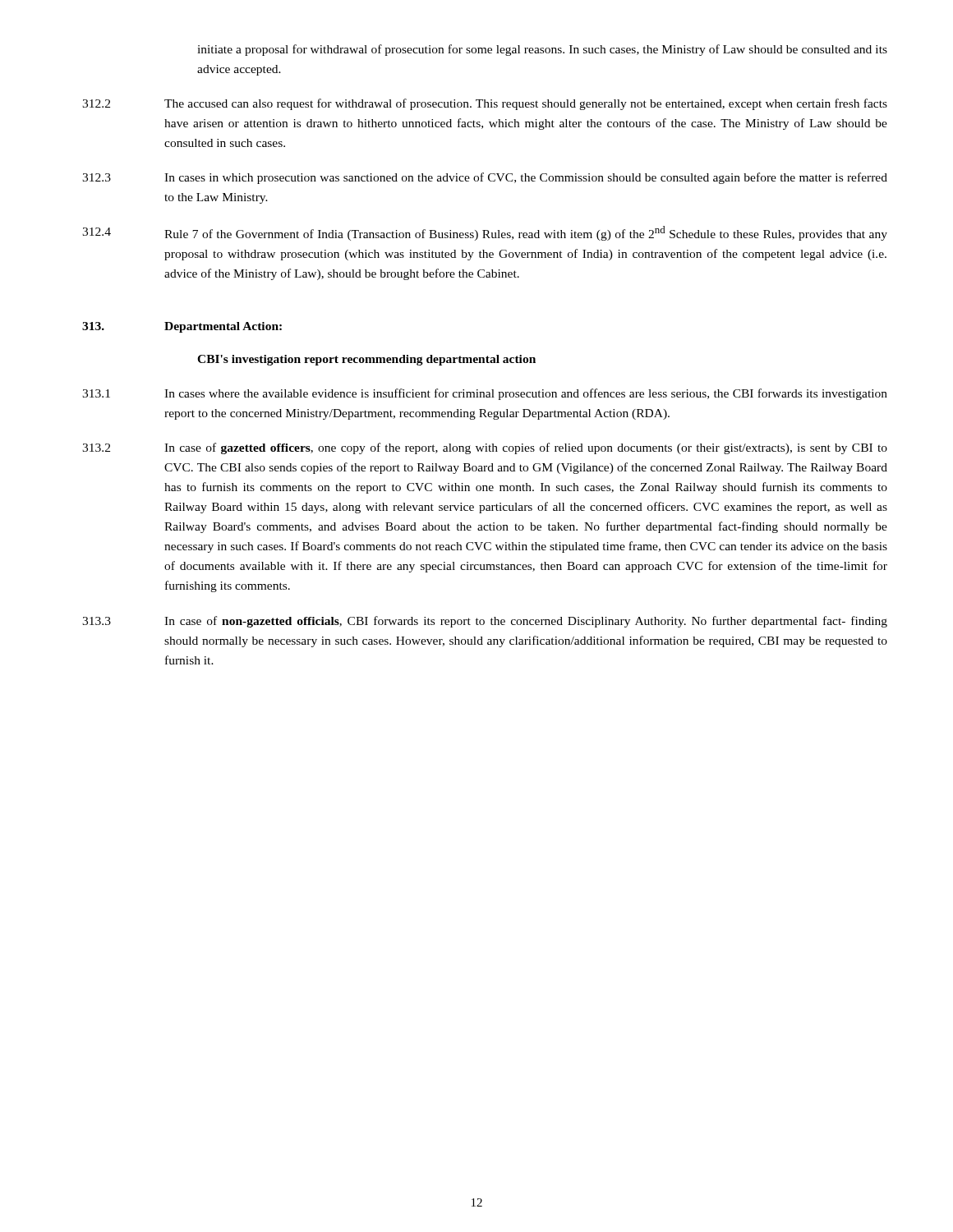This screenshot has width=953, height=1232.
Task: Select the text starting "312.2 The accused can"
Action: pyautogui.click(x=485, y=123)
